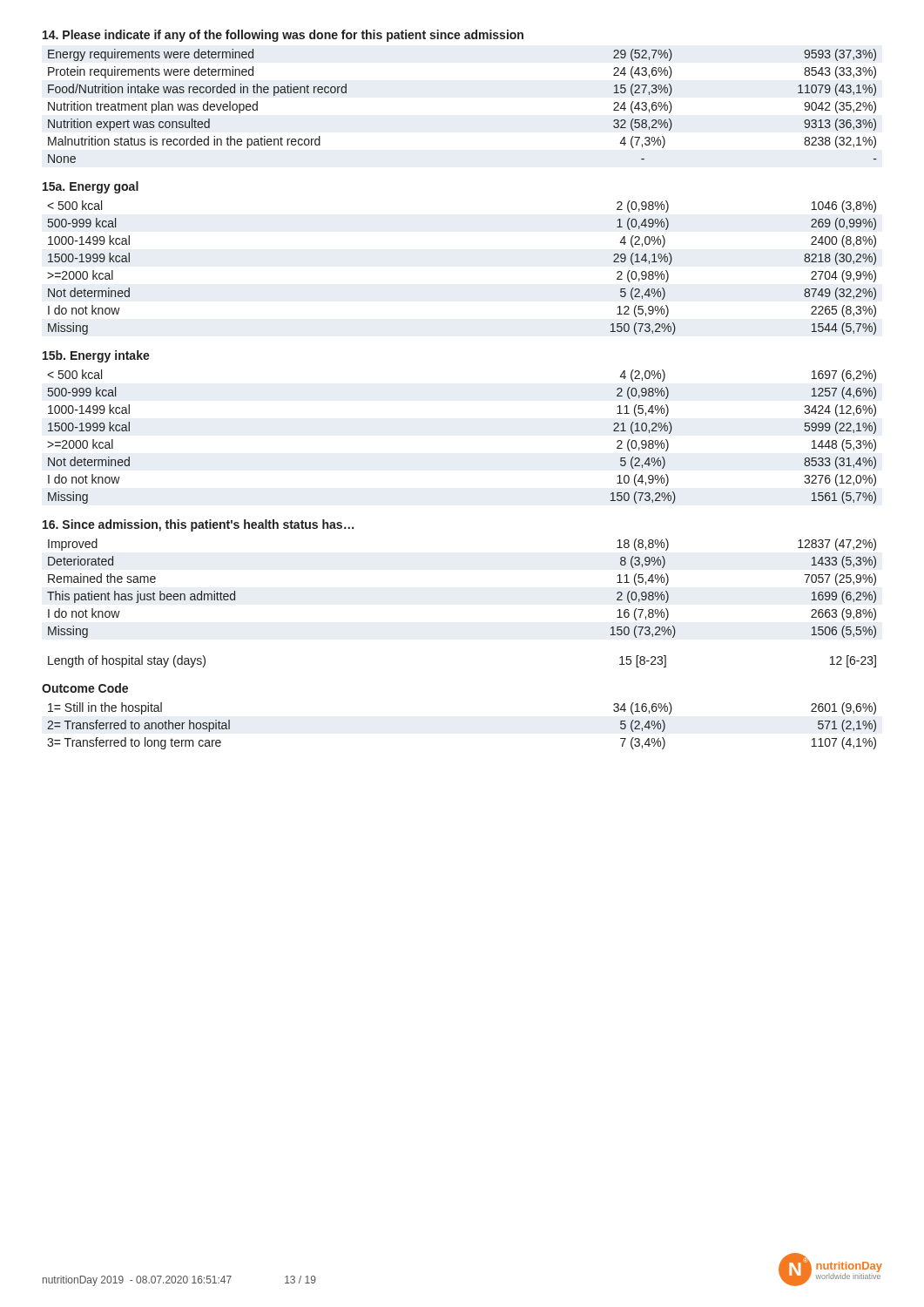The height and width of the screenshot is (1307, 924).
Task: Navigate to the element starting "14. Please indicate"
Action: [283, 35]
